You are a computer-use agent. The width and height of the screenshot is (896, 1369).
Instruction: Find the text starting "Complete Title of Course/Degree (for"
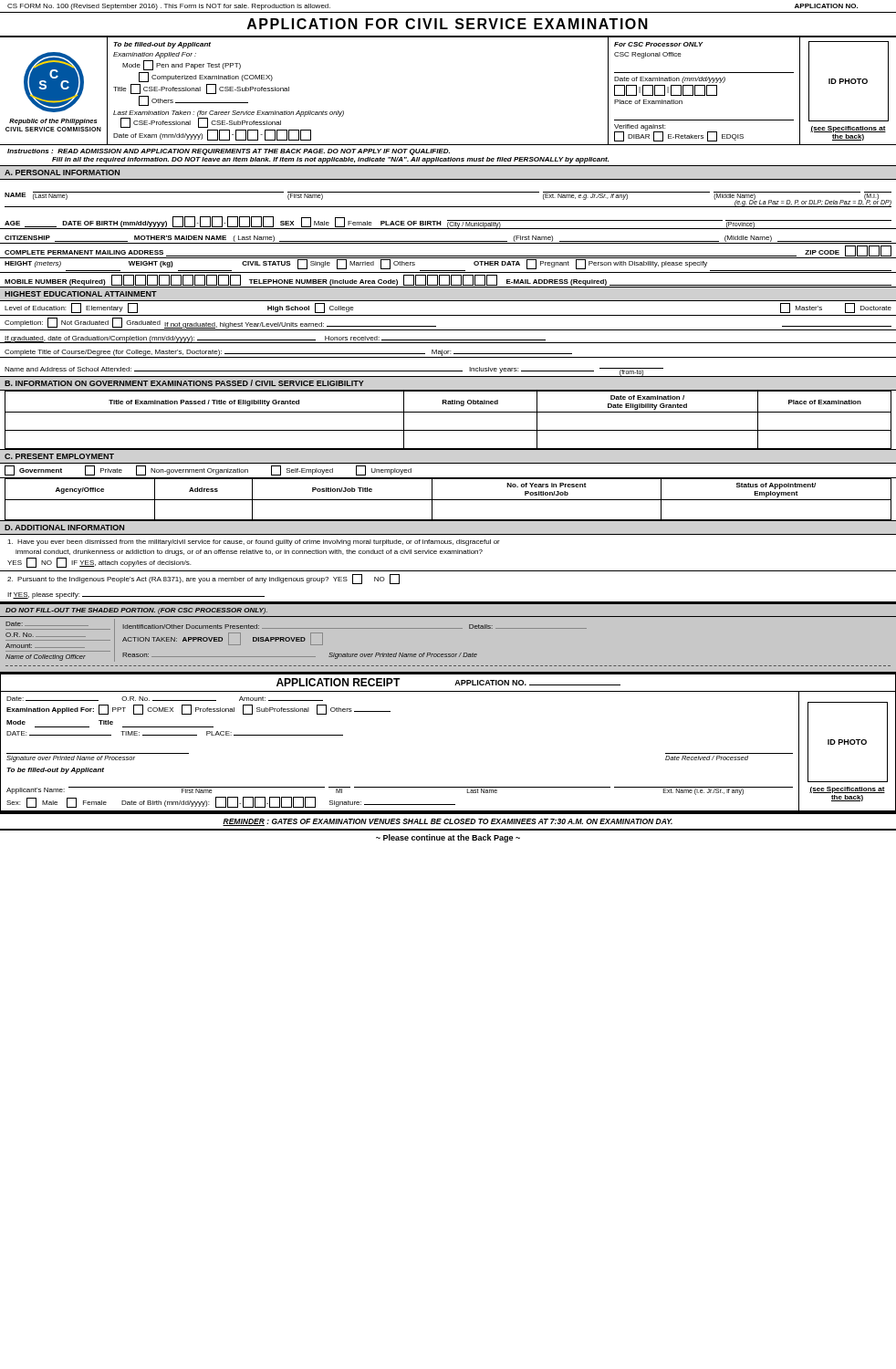click(x=288, y=350)
